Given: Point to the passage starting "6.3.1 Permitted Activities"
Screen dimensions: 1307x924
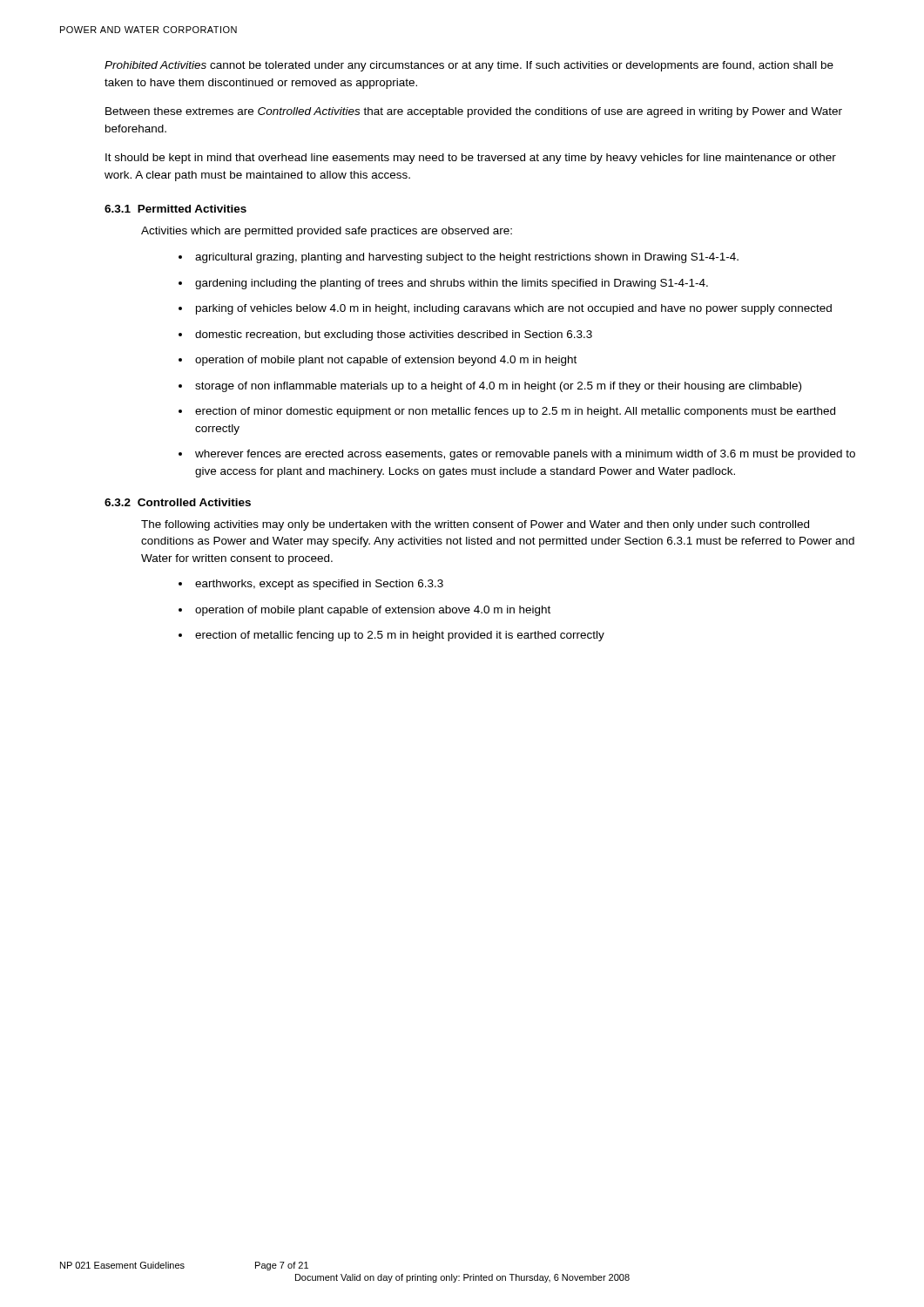Looking at the screenshot, I should (x=176, y=209).
